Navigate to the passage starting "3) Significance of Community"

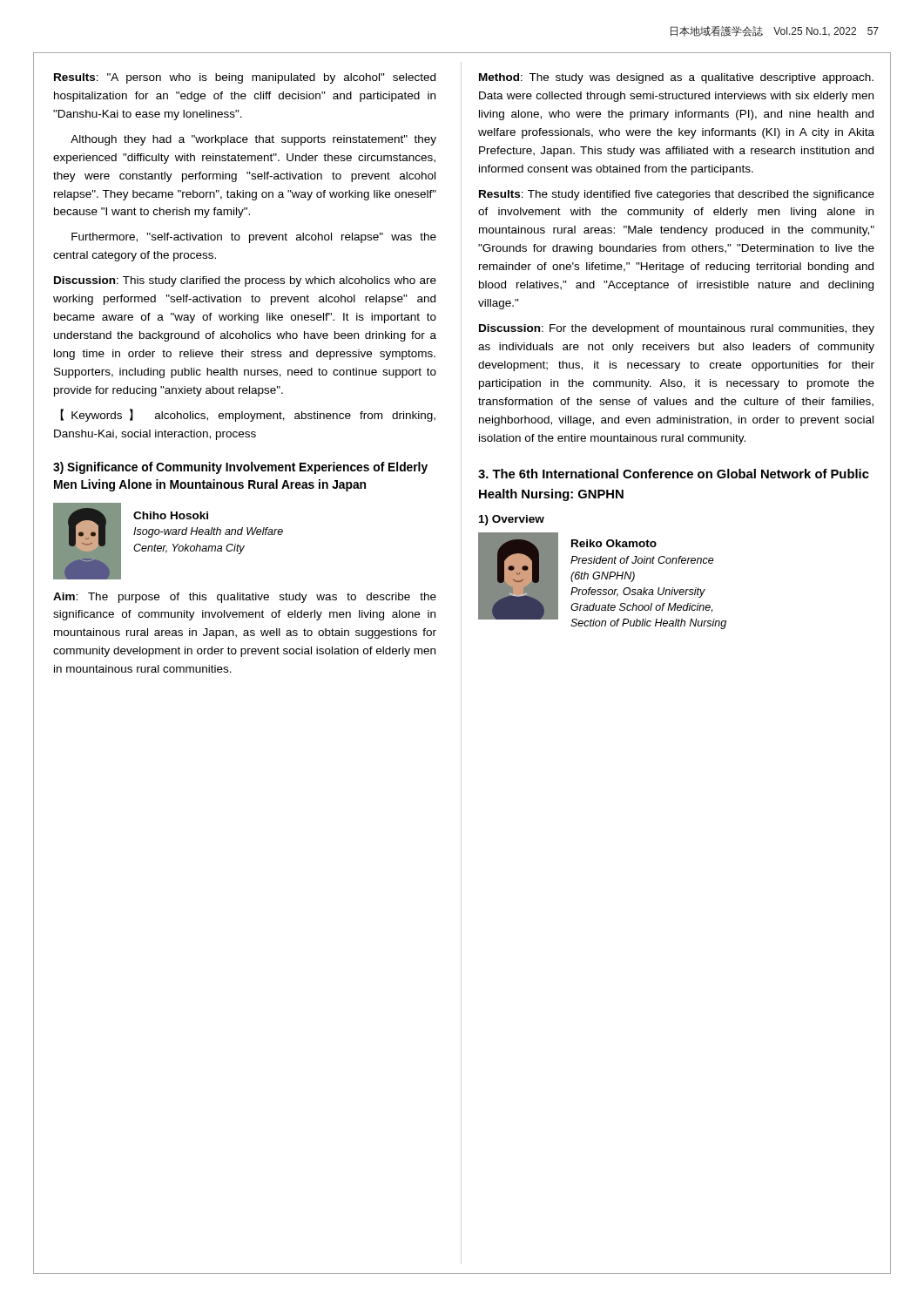coord(240,476)
